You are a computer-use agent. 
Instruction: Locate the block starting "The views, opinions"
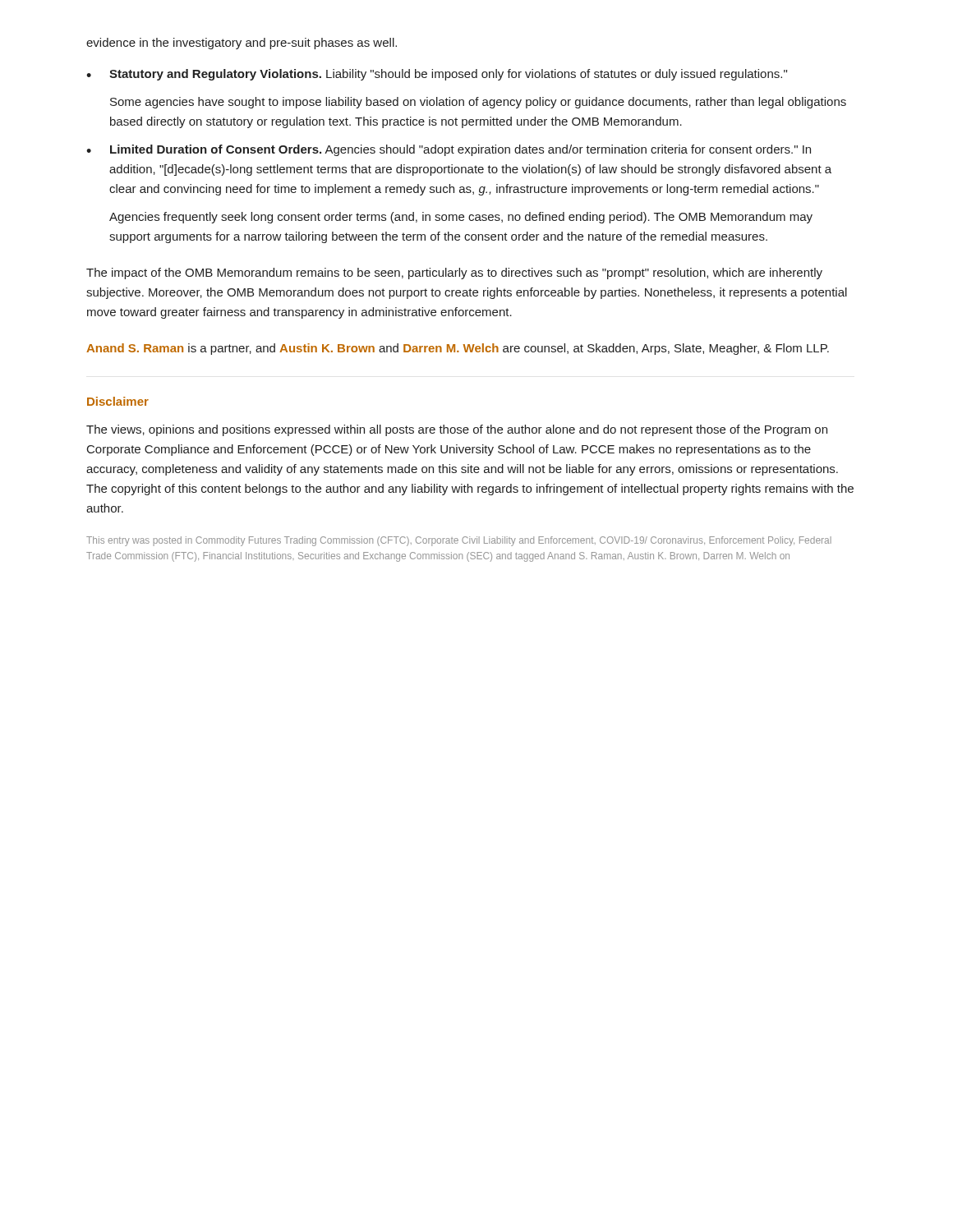tap(470, 469)
